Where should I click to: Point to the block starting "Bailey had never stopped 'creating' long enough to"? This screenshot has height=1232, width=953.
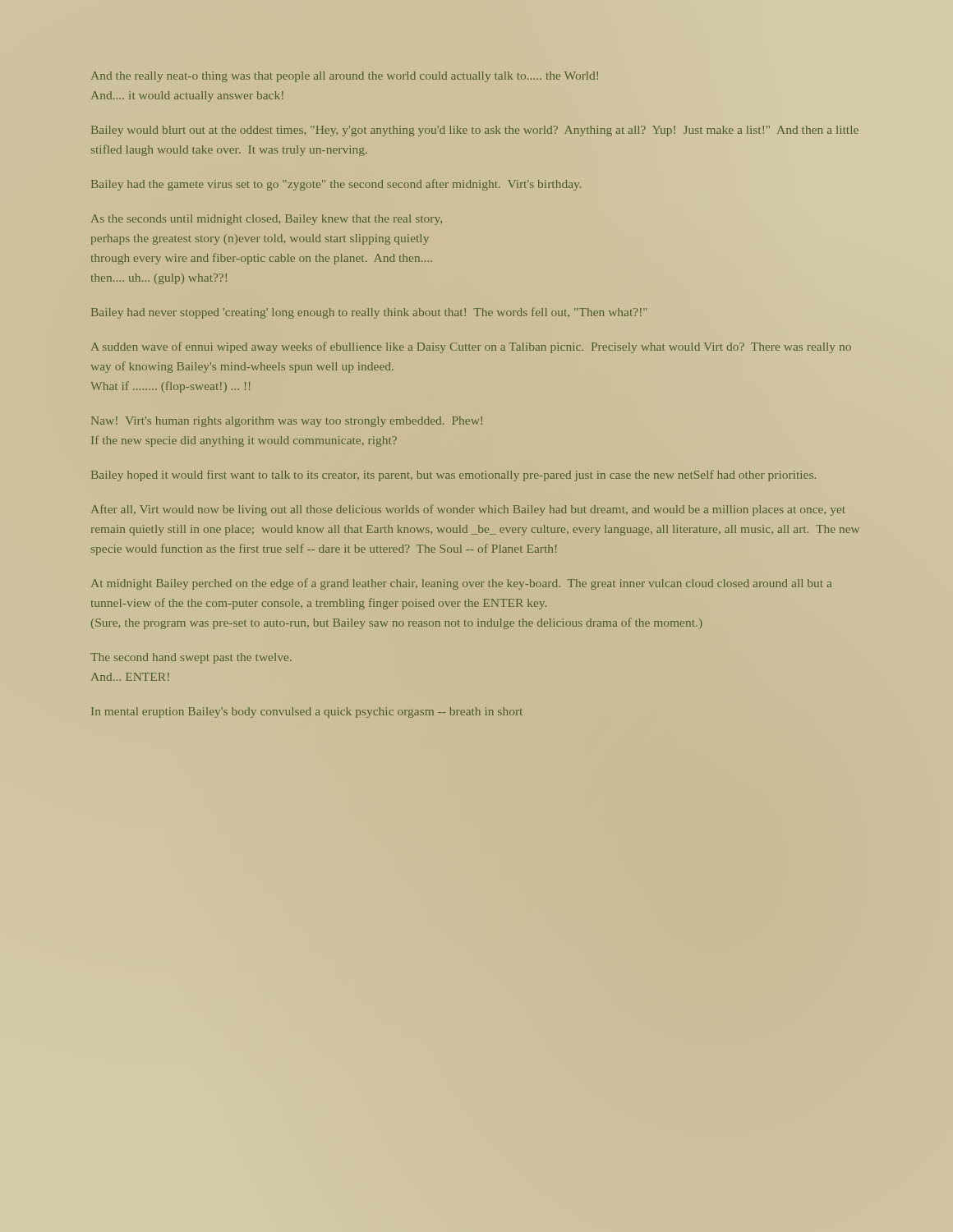[369, 312]
